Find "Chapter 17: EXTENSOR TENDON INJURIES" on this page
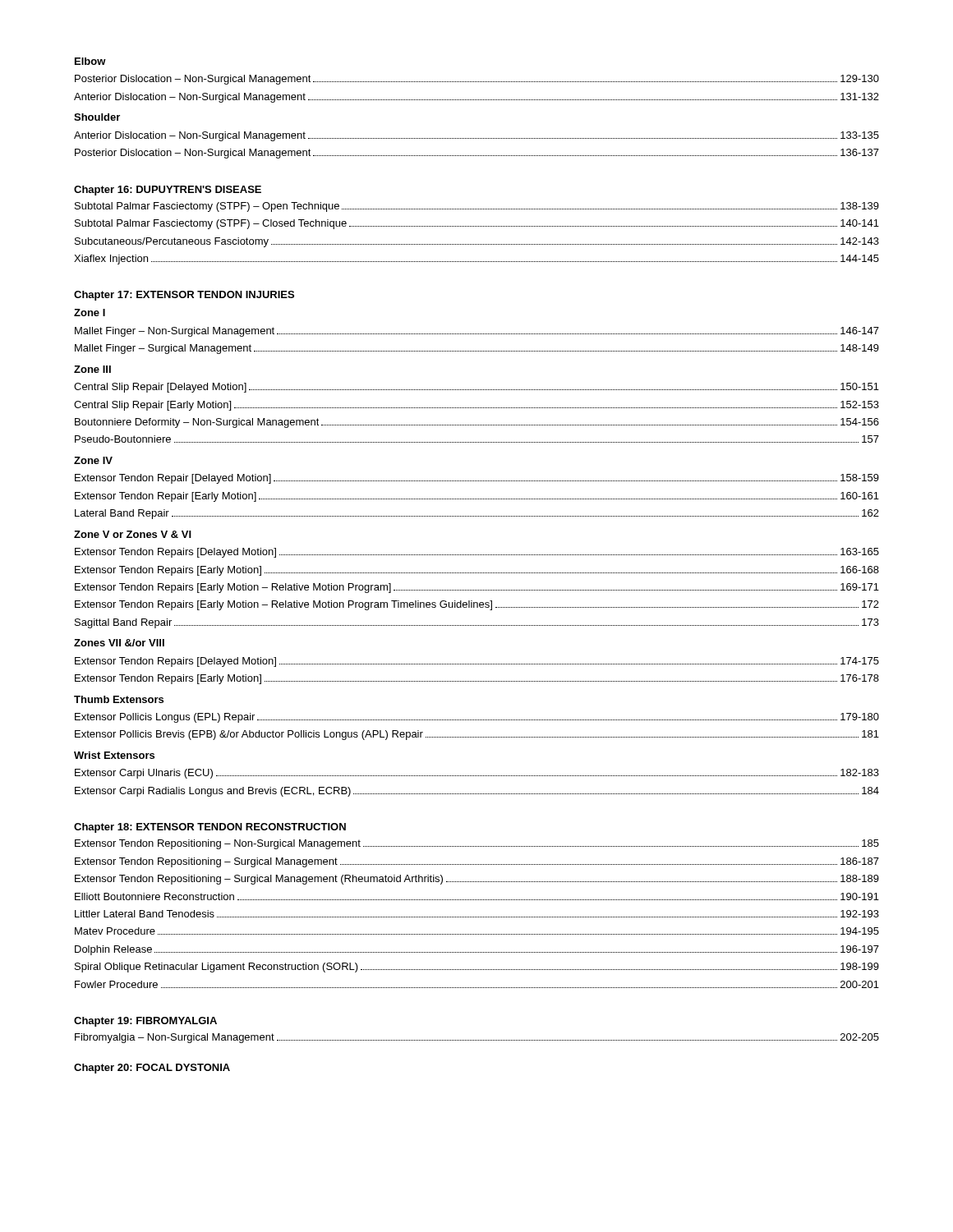Image resolution: width=953 pixels, height=1232 pixels. 184,295
